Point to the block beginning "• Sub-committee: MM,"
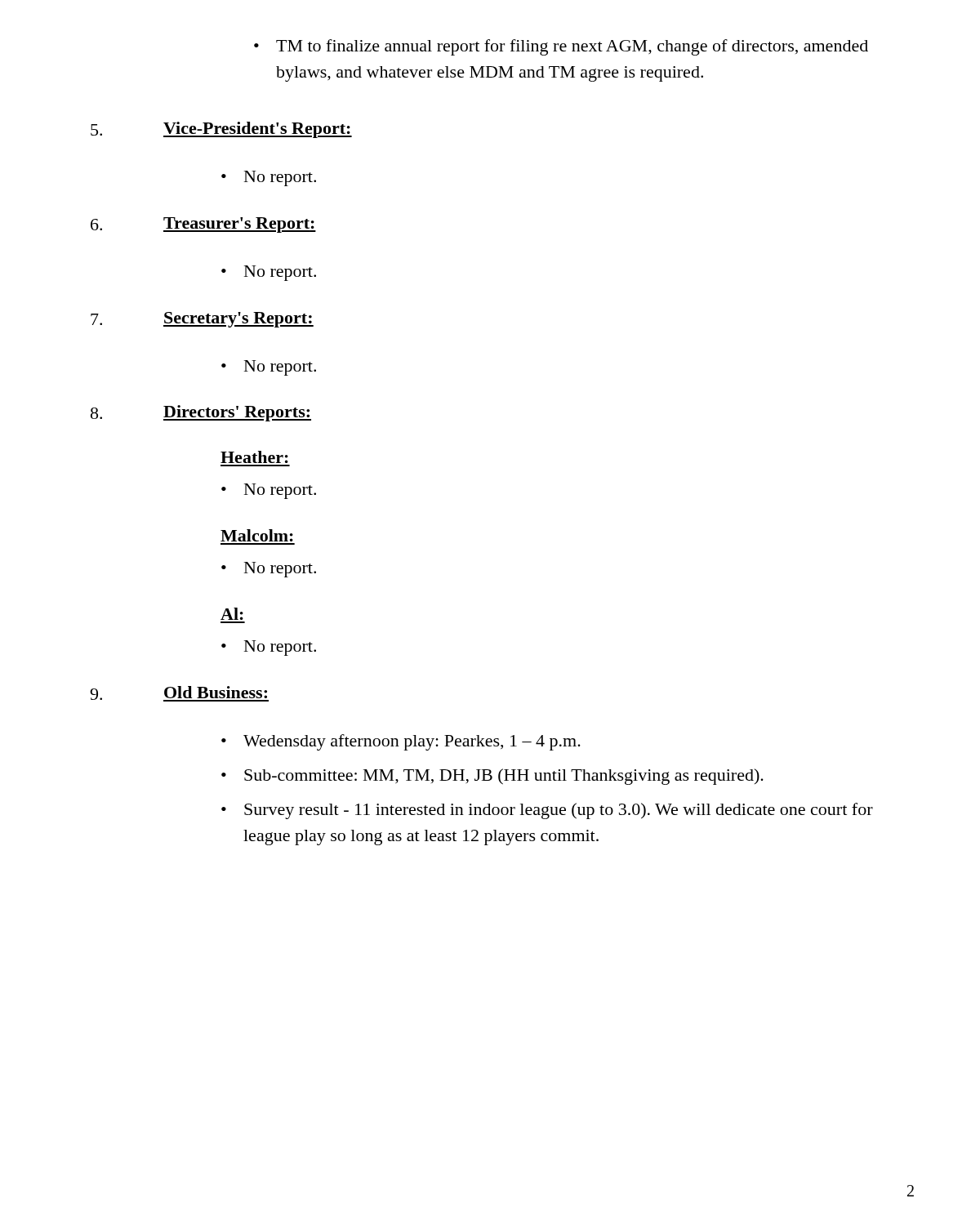980x1225 pixels. pos(568,775)
